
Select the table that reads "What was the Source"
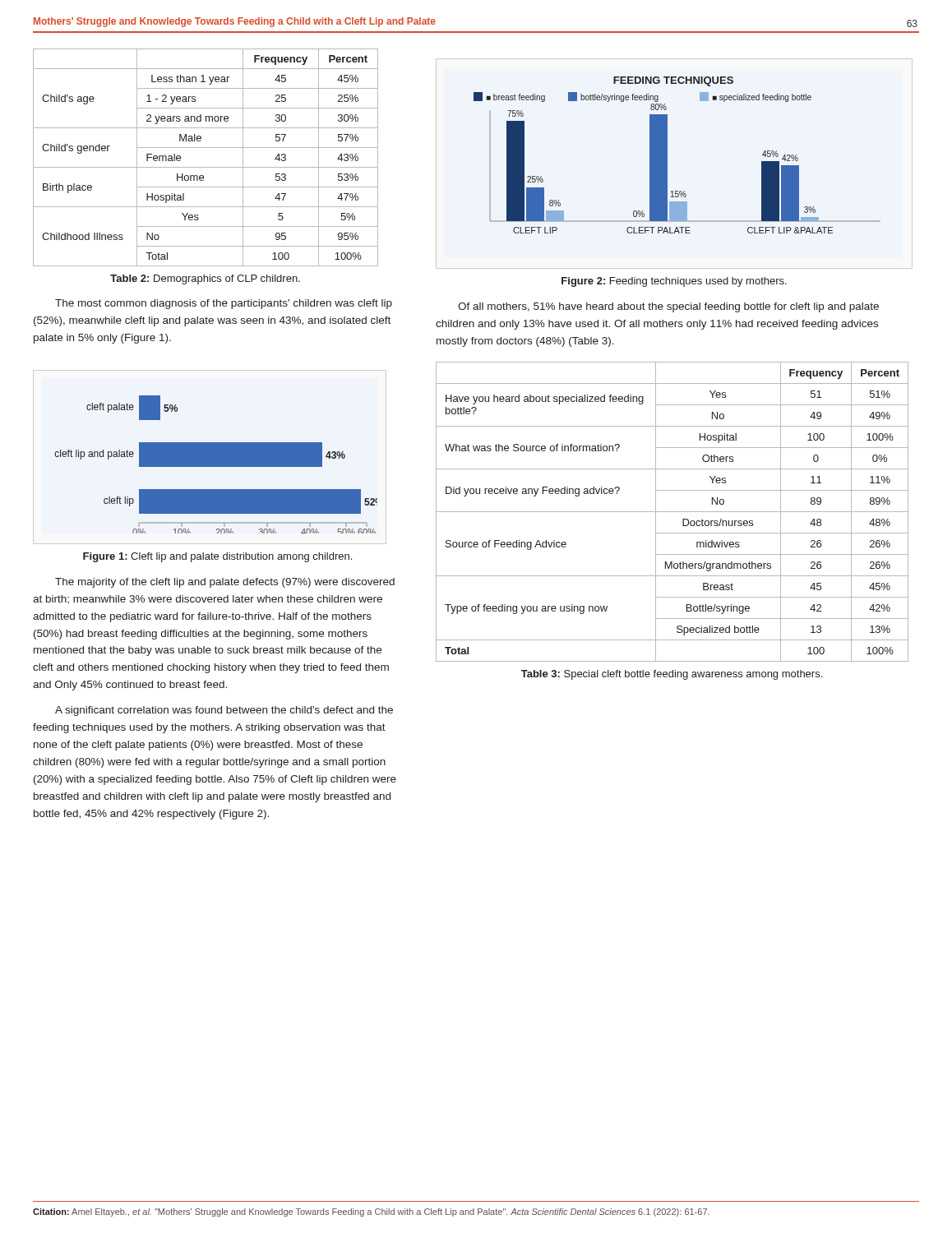[x=678, y=512]
